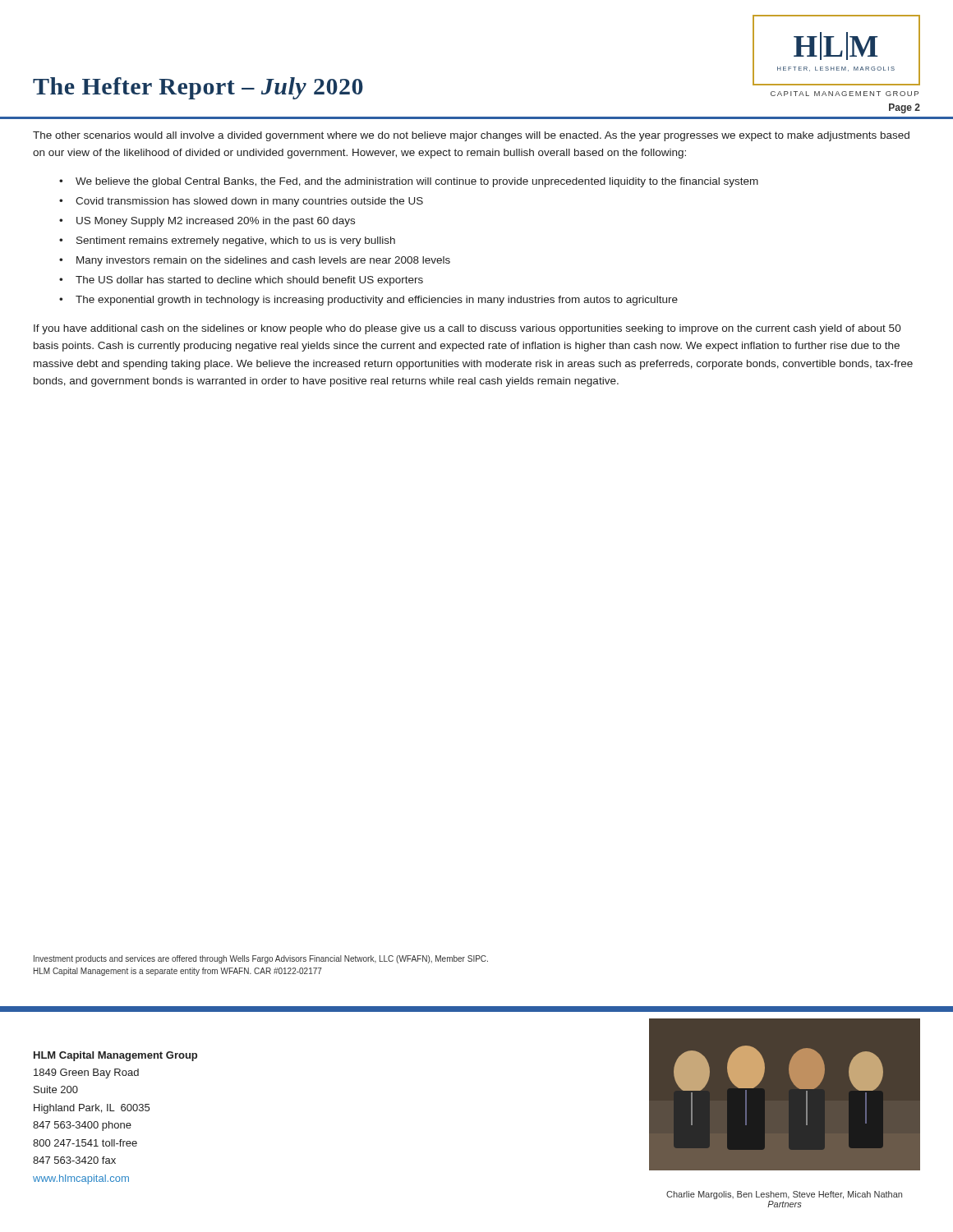Navigate to the text block starting "•The exponential growth in technology"

pyautogui.click(x=368, y=300)
